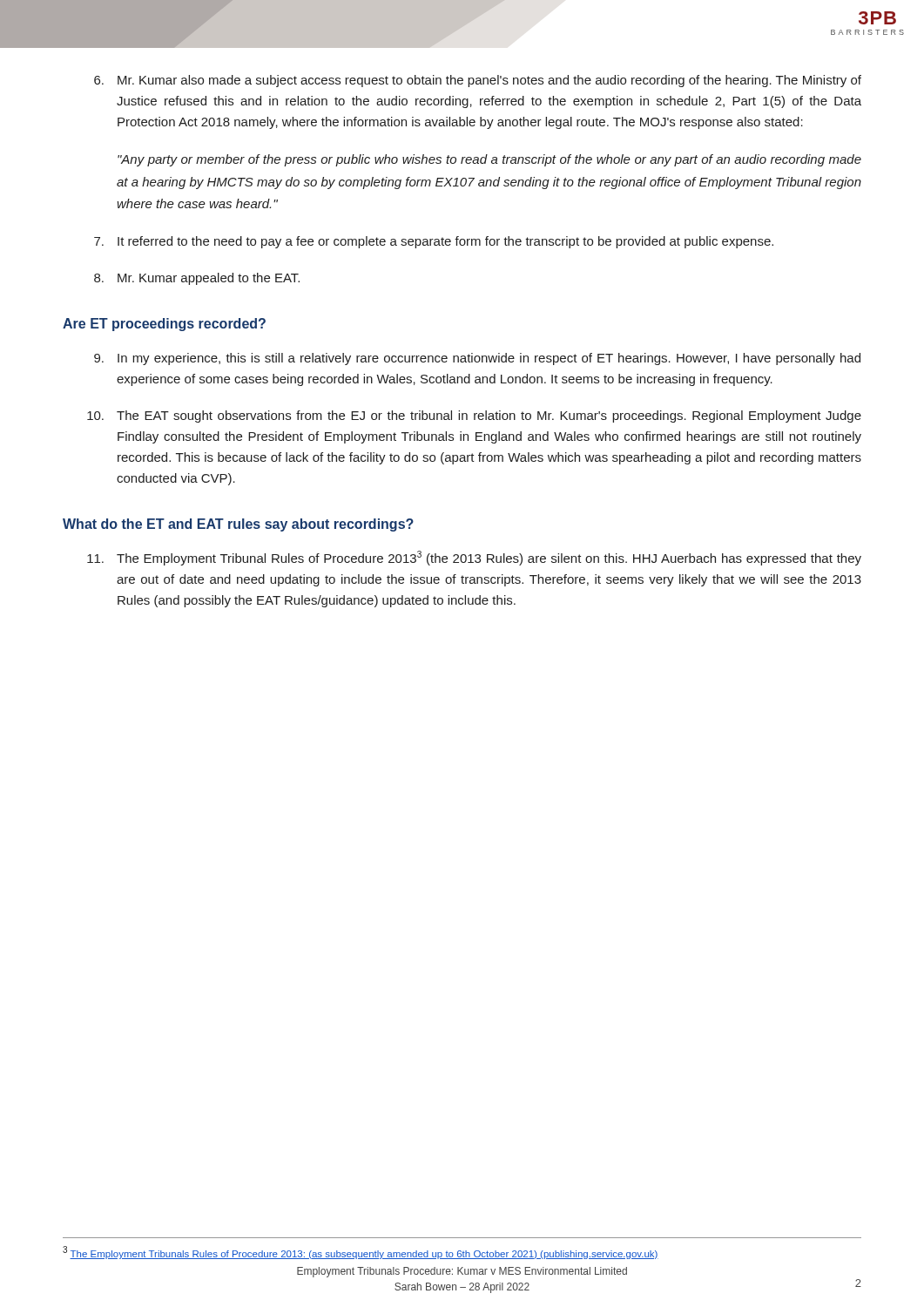The width and height of the screenshot is (924, 1307).
Task: Find the list item with the text "6. Mr. Kumar also"
Action: (462, 101)
